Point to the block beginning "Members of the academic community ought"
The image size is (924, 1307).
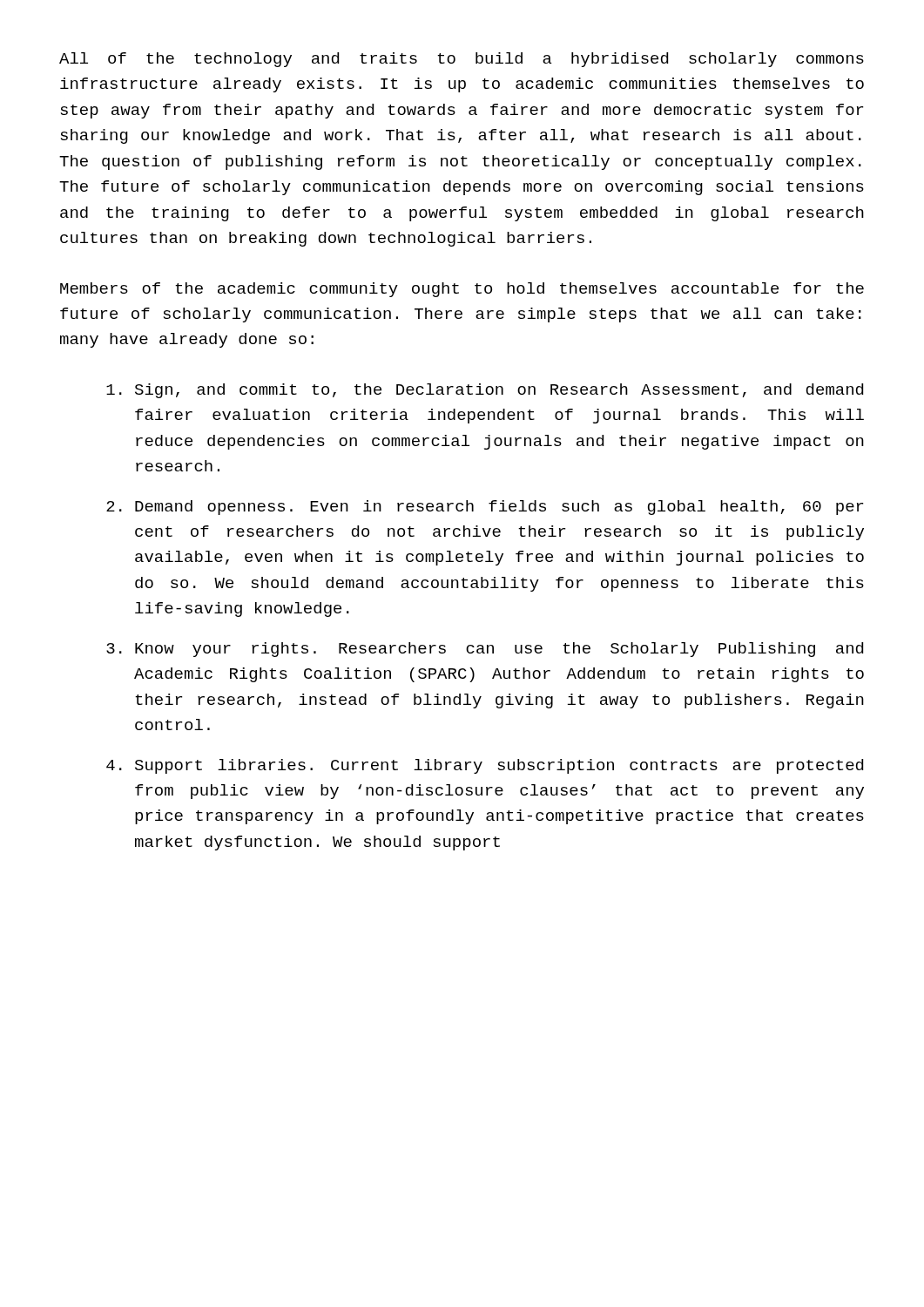[462, 315]
